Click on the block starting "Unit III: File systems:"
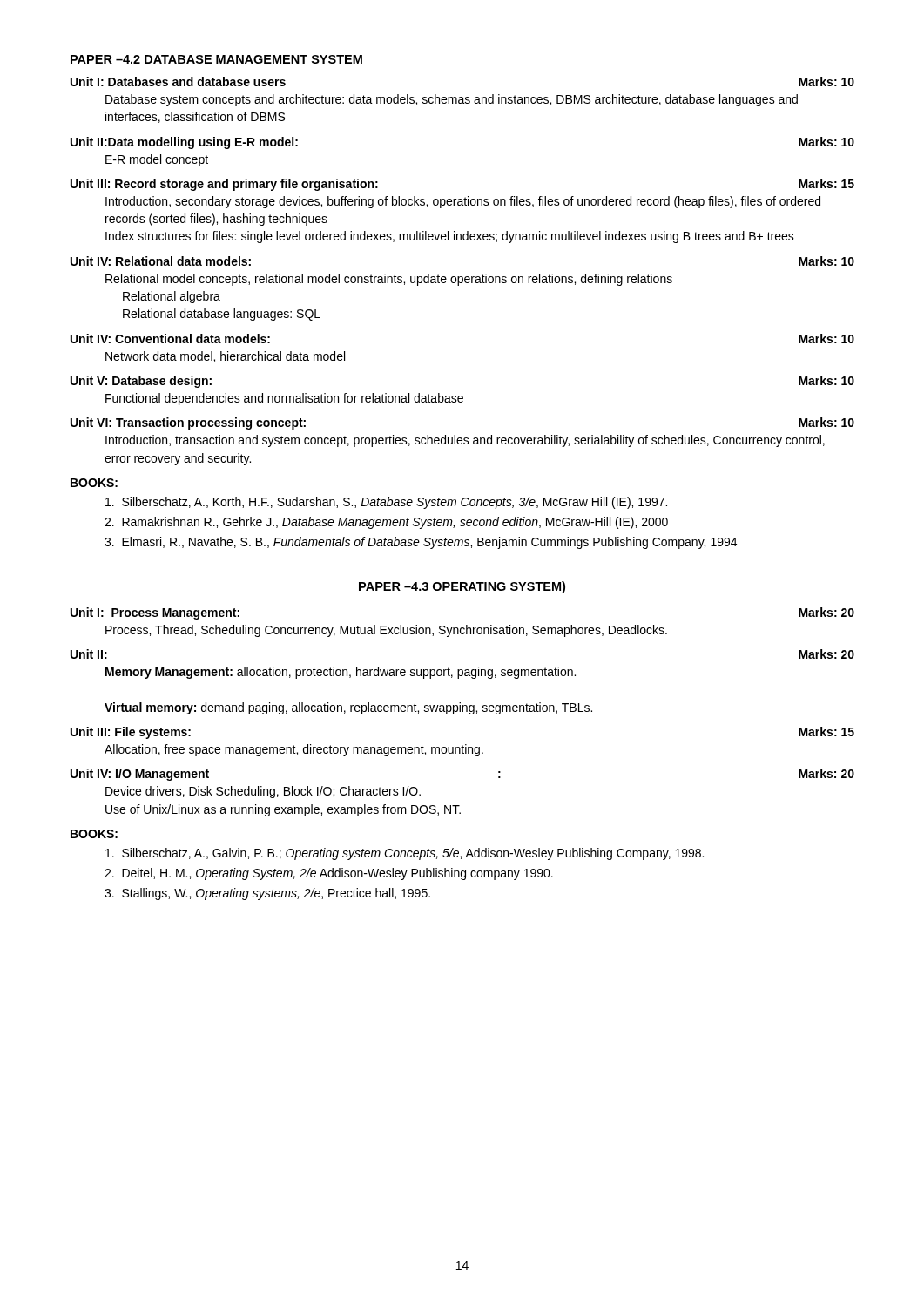The image size is (924, 1307). pos(462,742)
